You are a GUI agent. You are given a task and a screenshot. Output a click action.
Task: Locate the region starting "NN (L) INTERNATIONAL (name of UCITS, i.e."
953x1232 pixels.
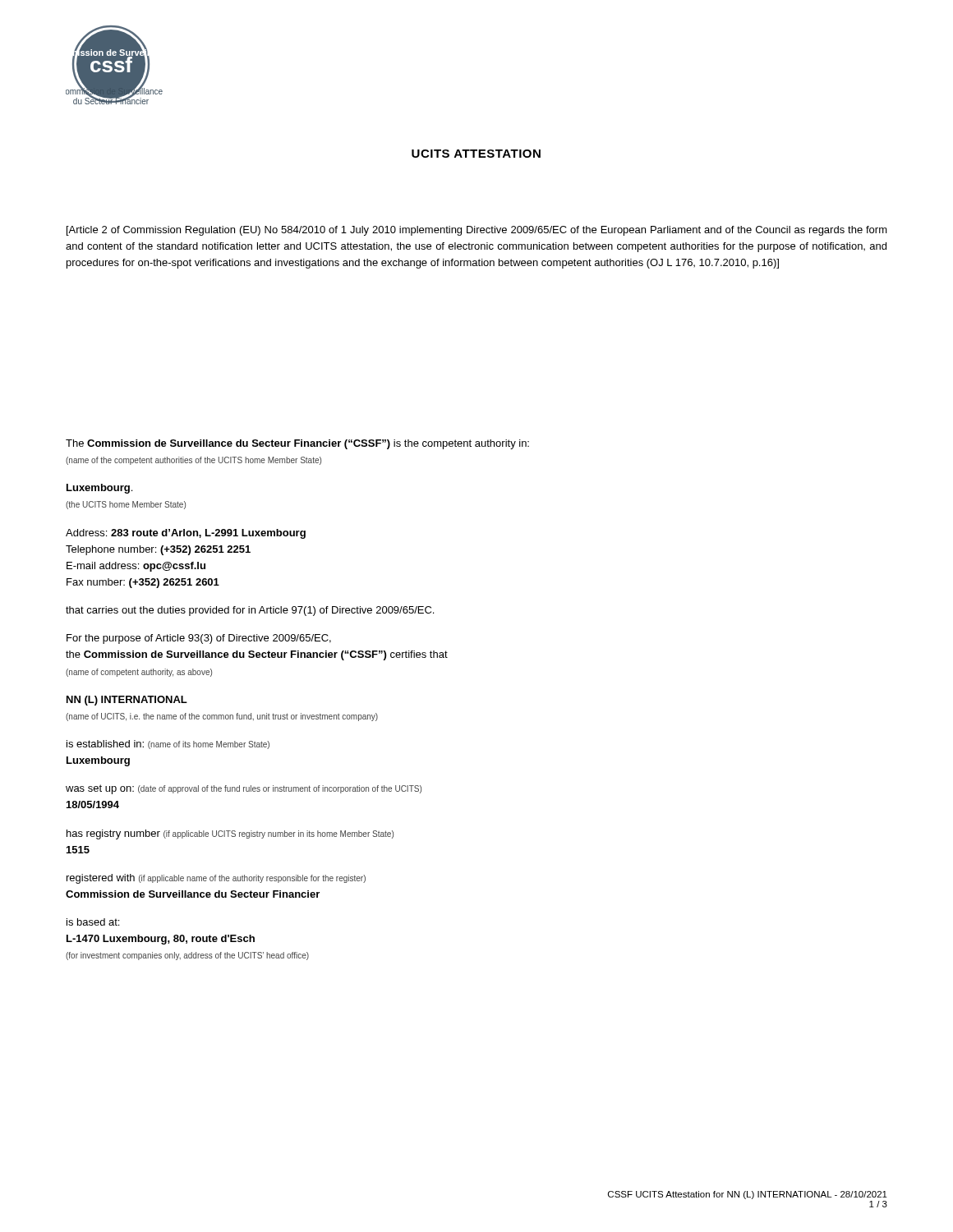point(222,707)
